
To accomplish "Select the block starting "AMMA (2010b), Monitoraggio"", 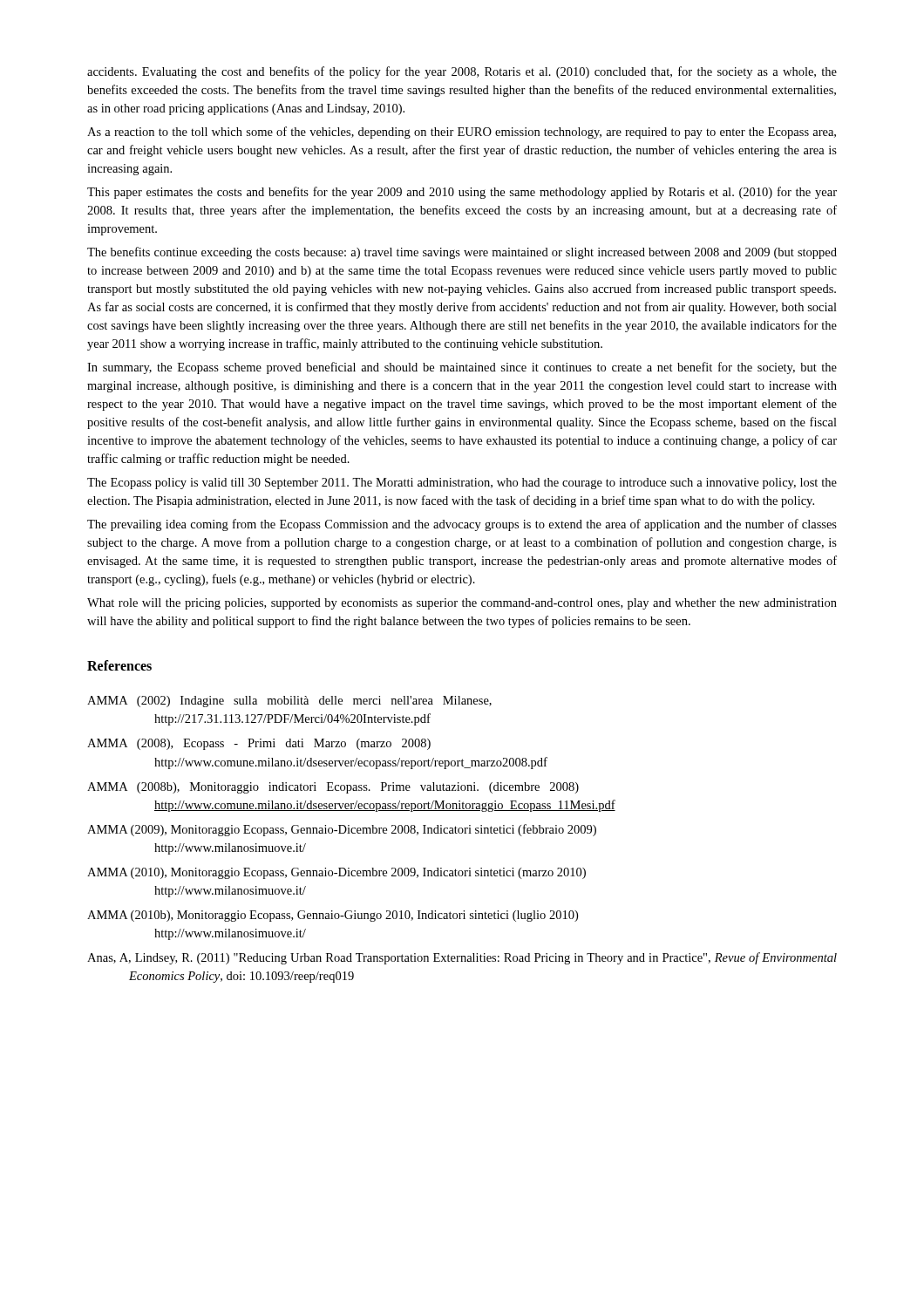I will tap(333, 924).
